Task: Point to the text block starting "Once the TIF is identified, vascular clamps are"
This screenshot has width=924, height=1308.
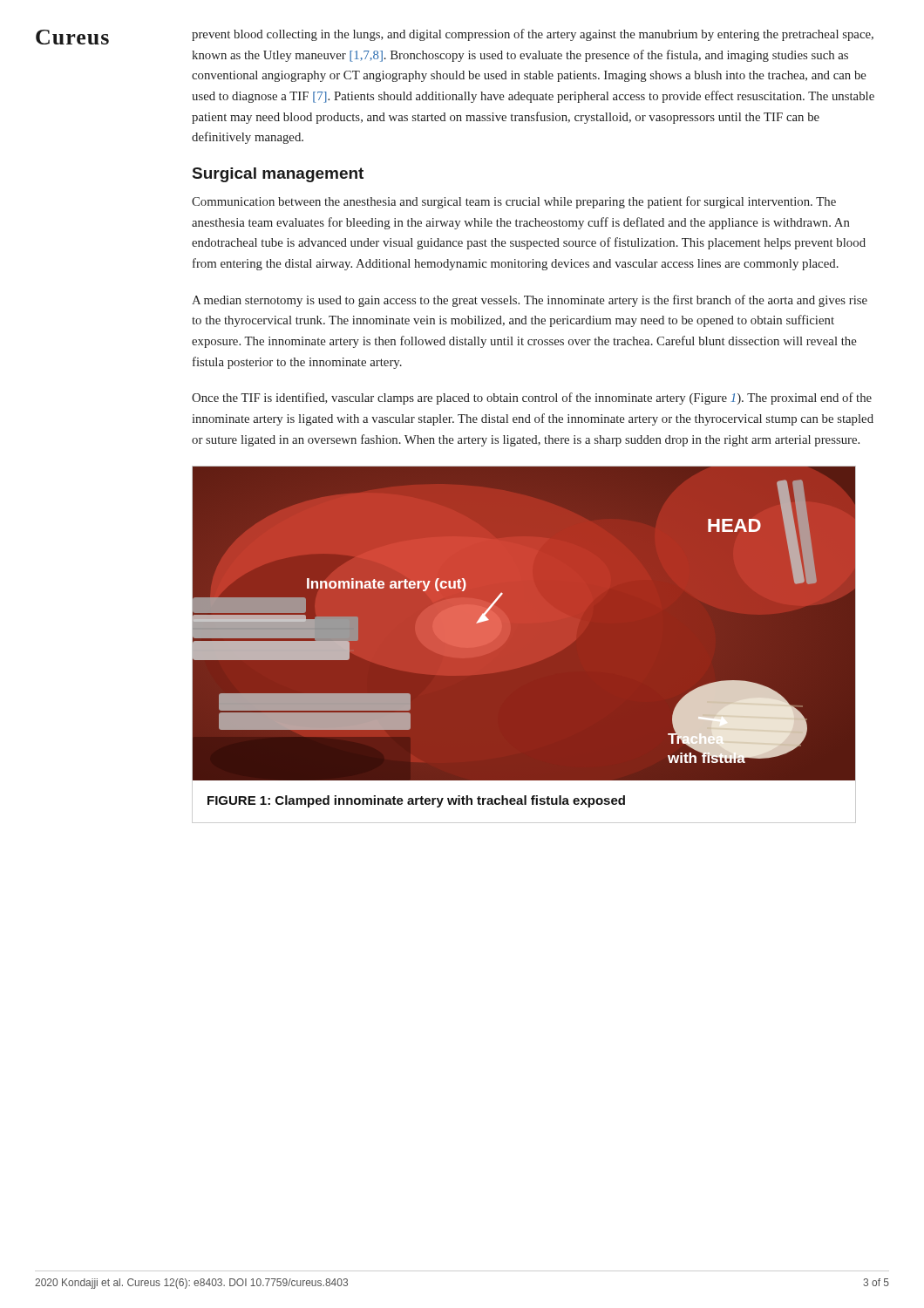Action: pyautogui.click(x=533, y=419)
